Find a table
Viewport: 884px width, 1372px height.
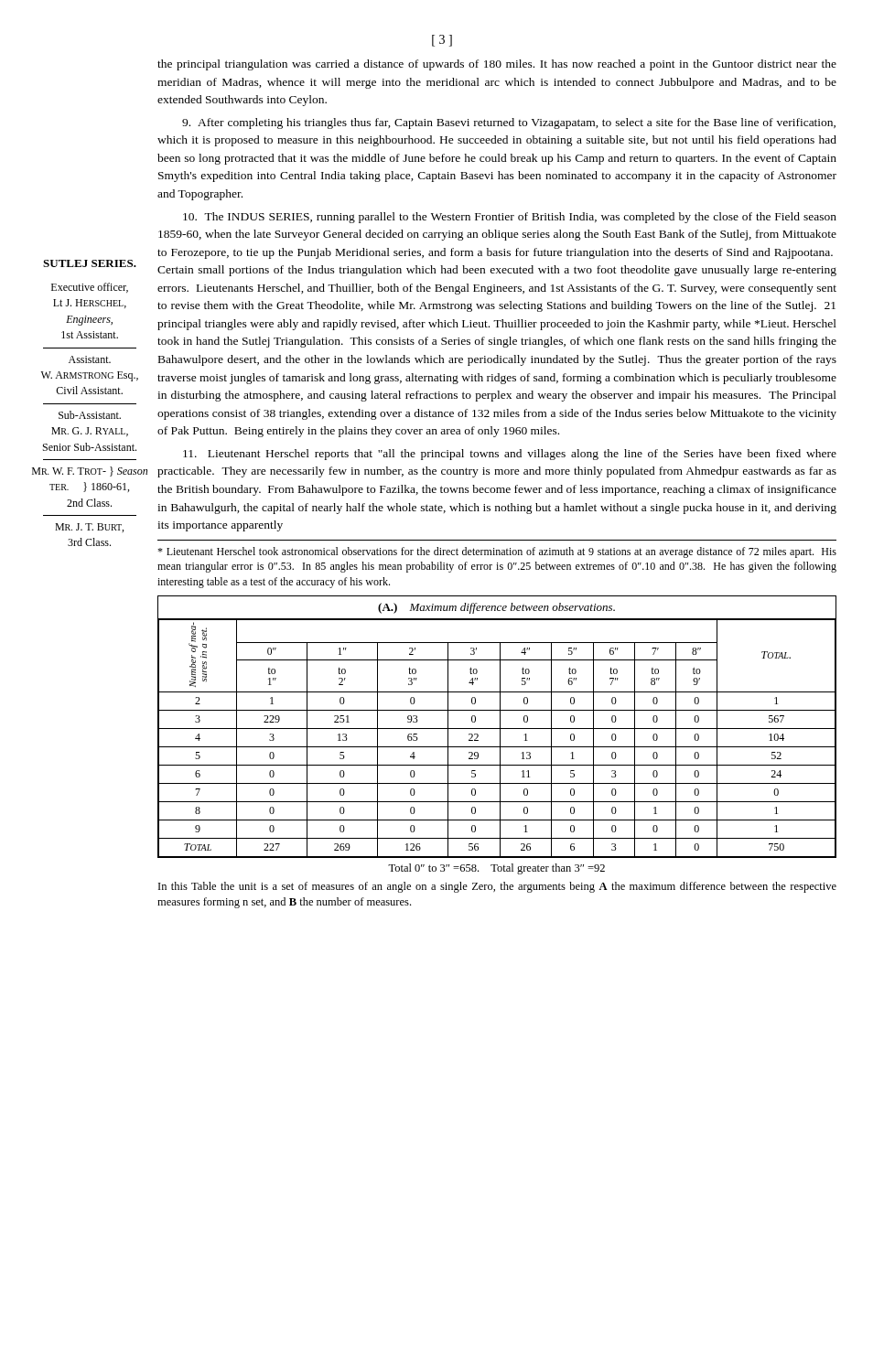497,726
